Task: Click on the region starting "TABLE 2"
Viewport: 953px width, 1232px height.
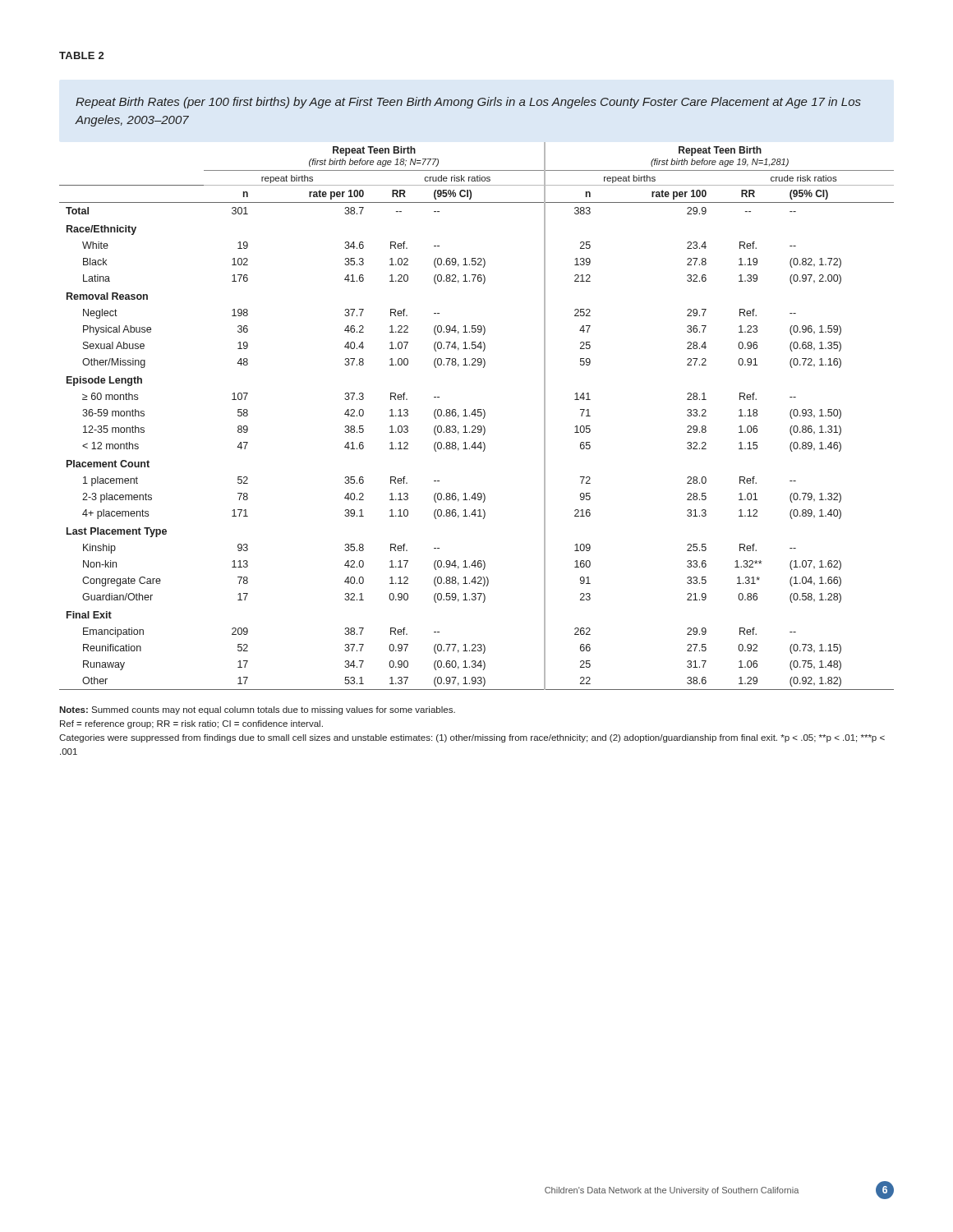Action: (x=82, y=55)
